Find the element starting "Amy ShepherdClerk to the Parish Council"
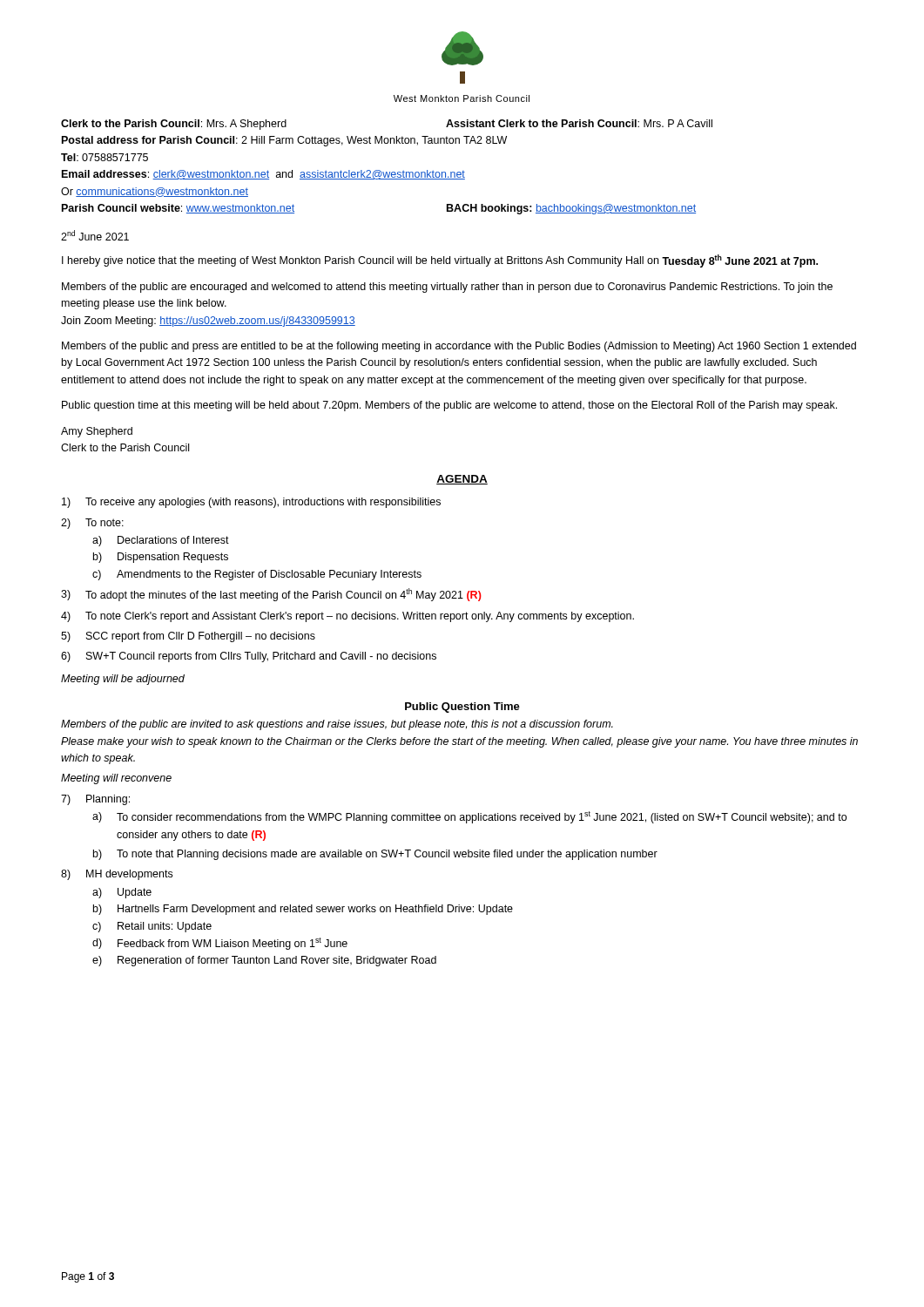 (x=125, y=439)
